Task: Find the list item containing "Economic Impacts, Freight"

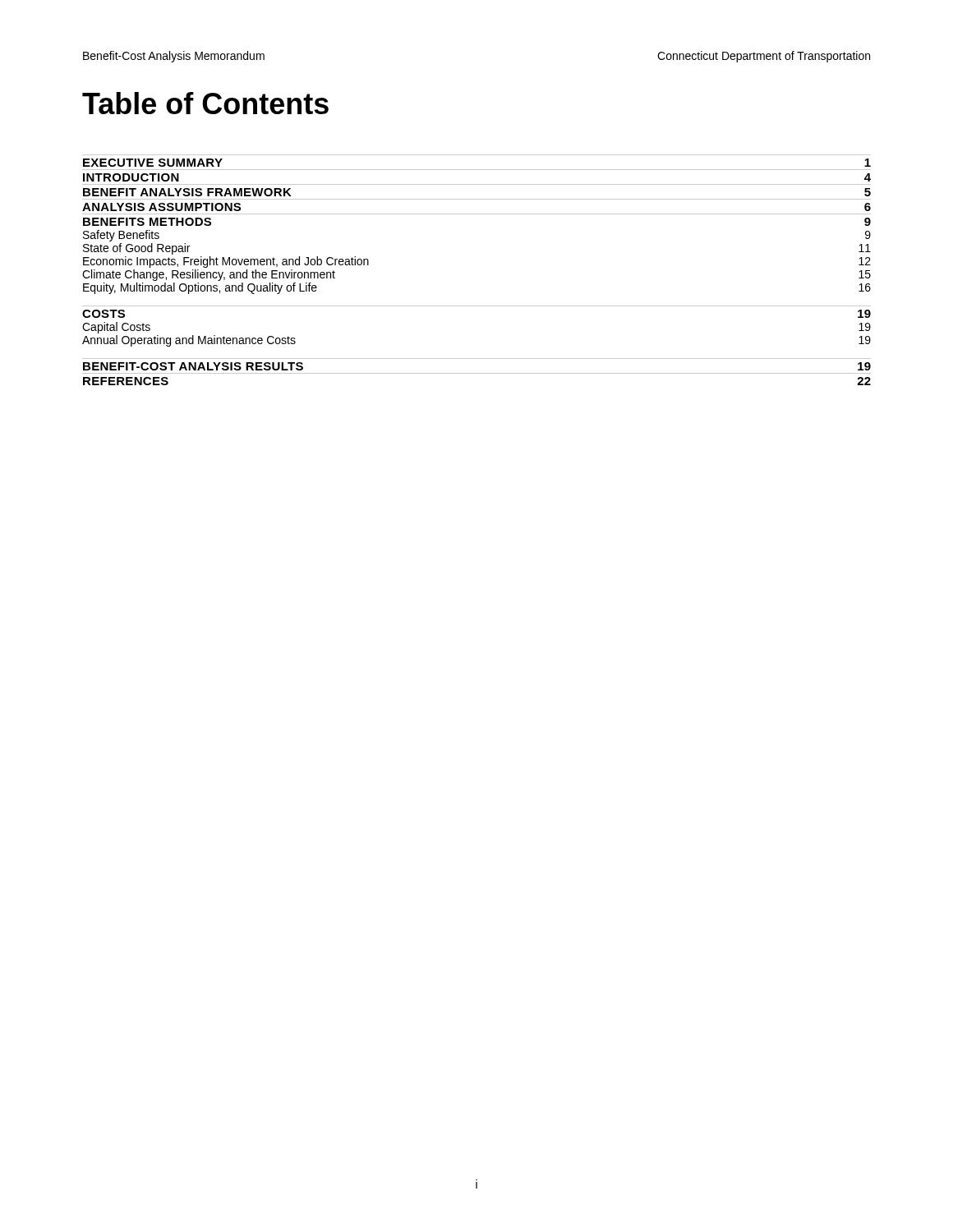Action: (226, 262)
